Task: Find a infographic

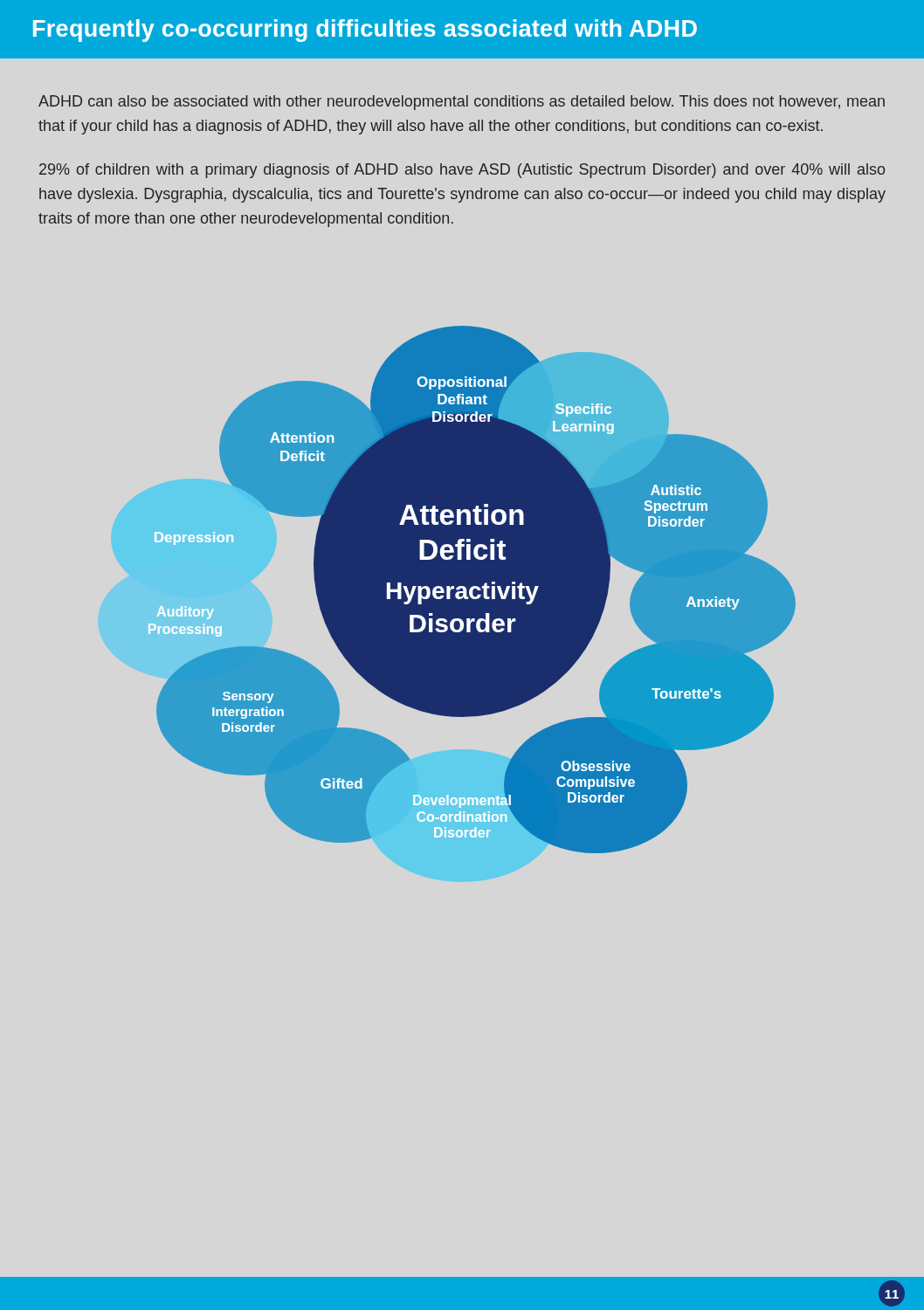Action: (x=462, y=569)
